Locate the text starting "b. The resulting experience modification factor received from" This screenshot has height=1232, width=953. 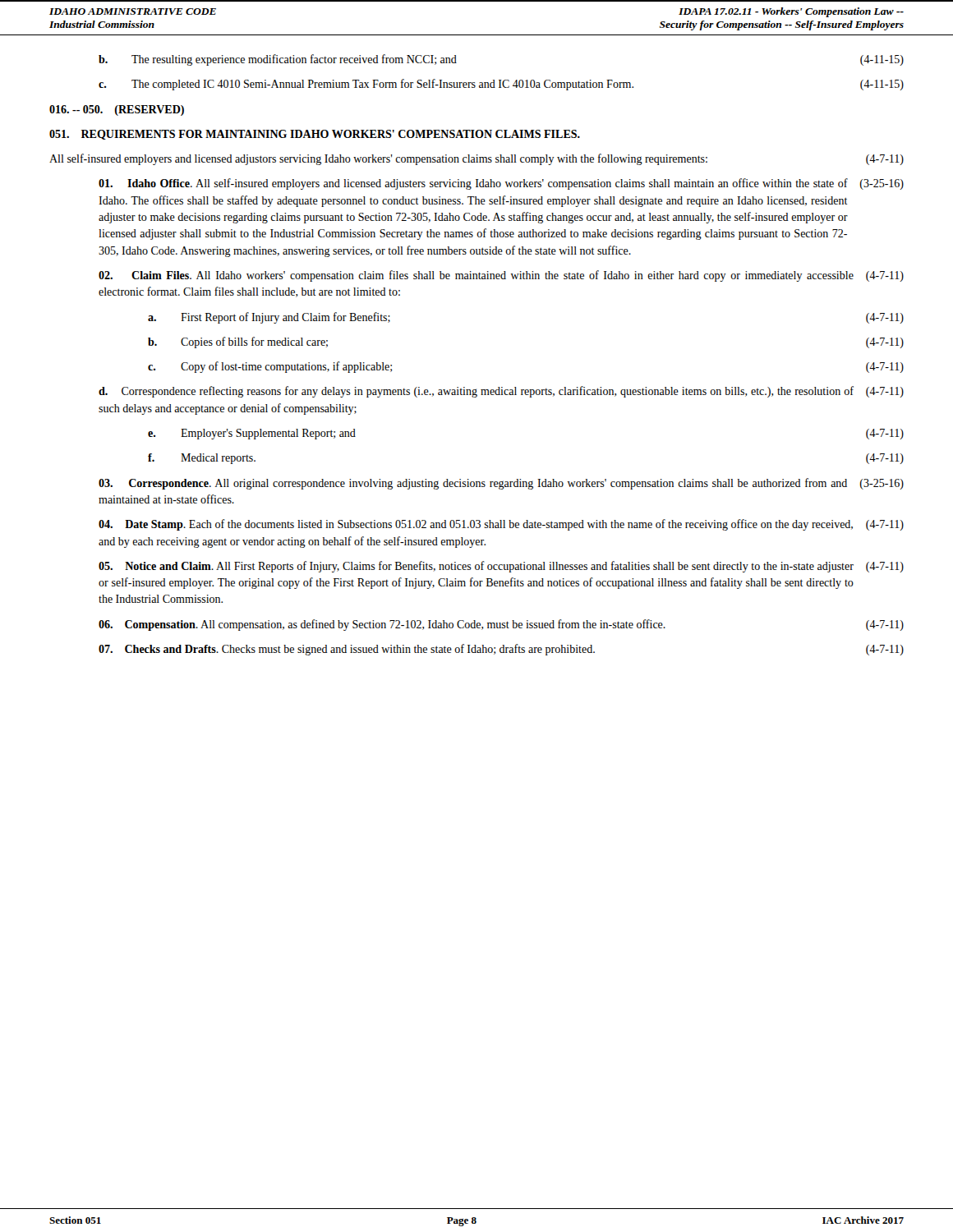[x=297, y=60]
